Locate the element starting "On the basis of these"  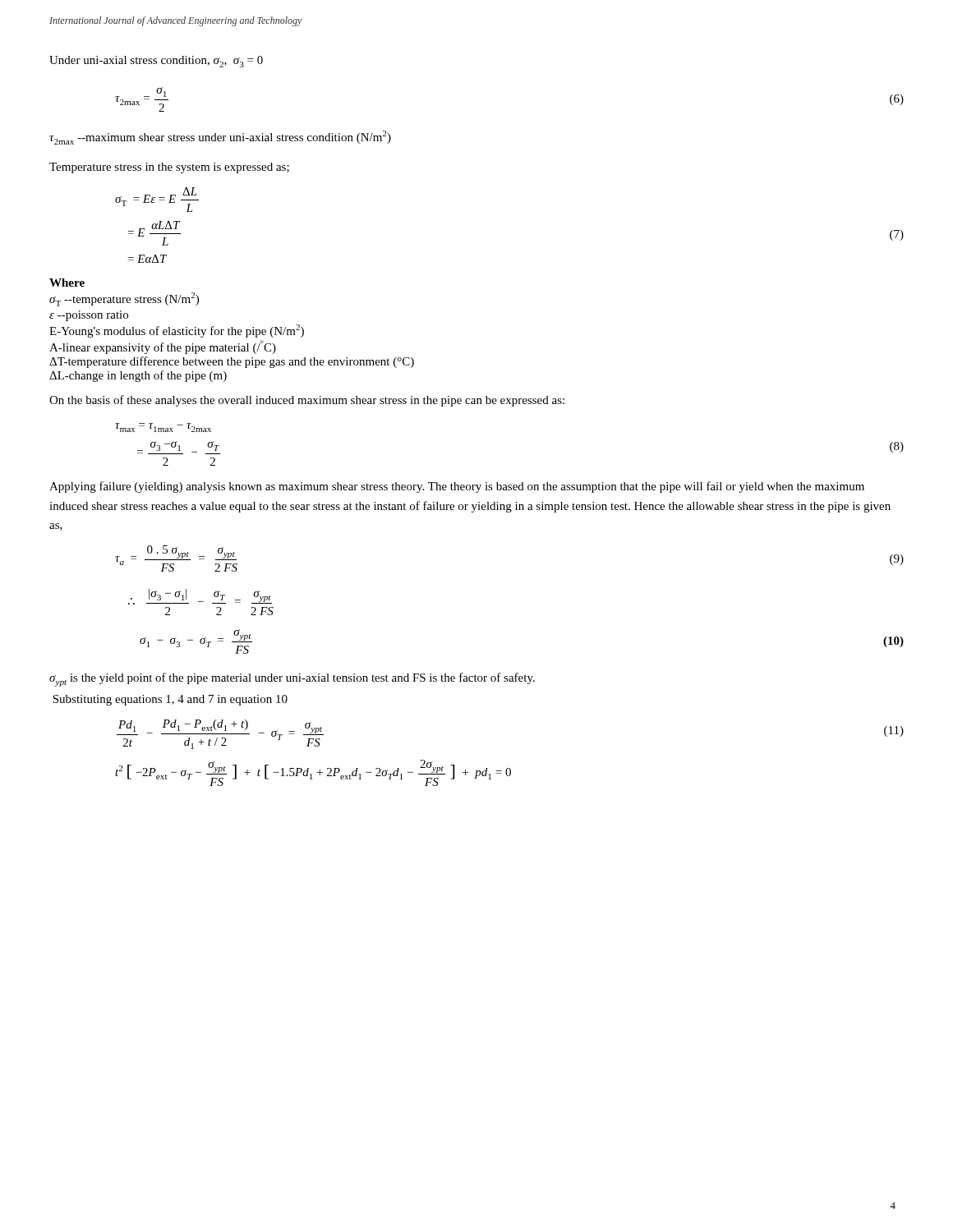(307, 400)
